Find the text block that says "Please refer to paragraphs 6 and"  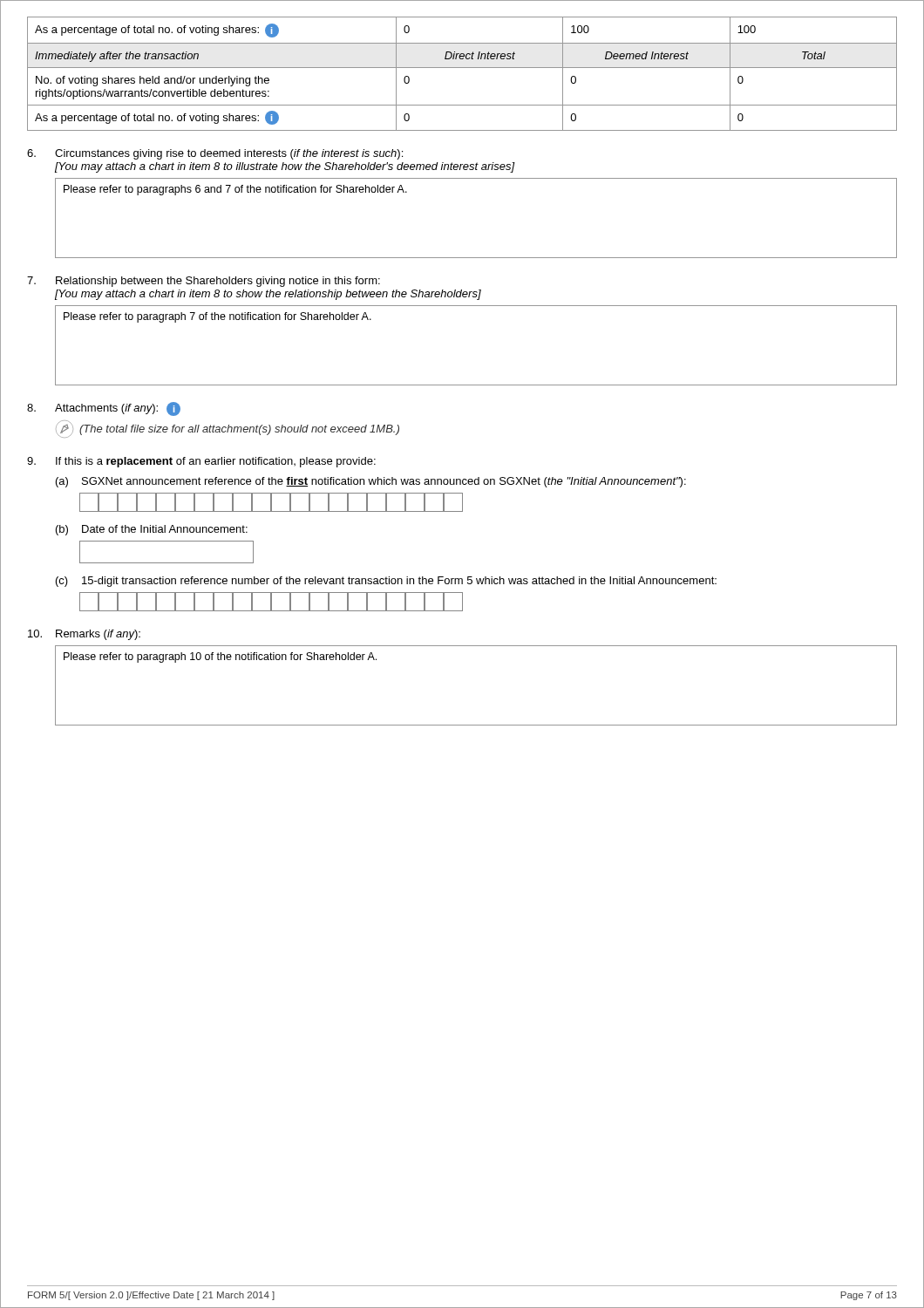235,189
